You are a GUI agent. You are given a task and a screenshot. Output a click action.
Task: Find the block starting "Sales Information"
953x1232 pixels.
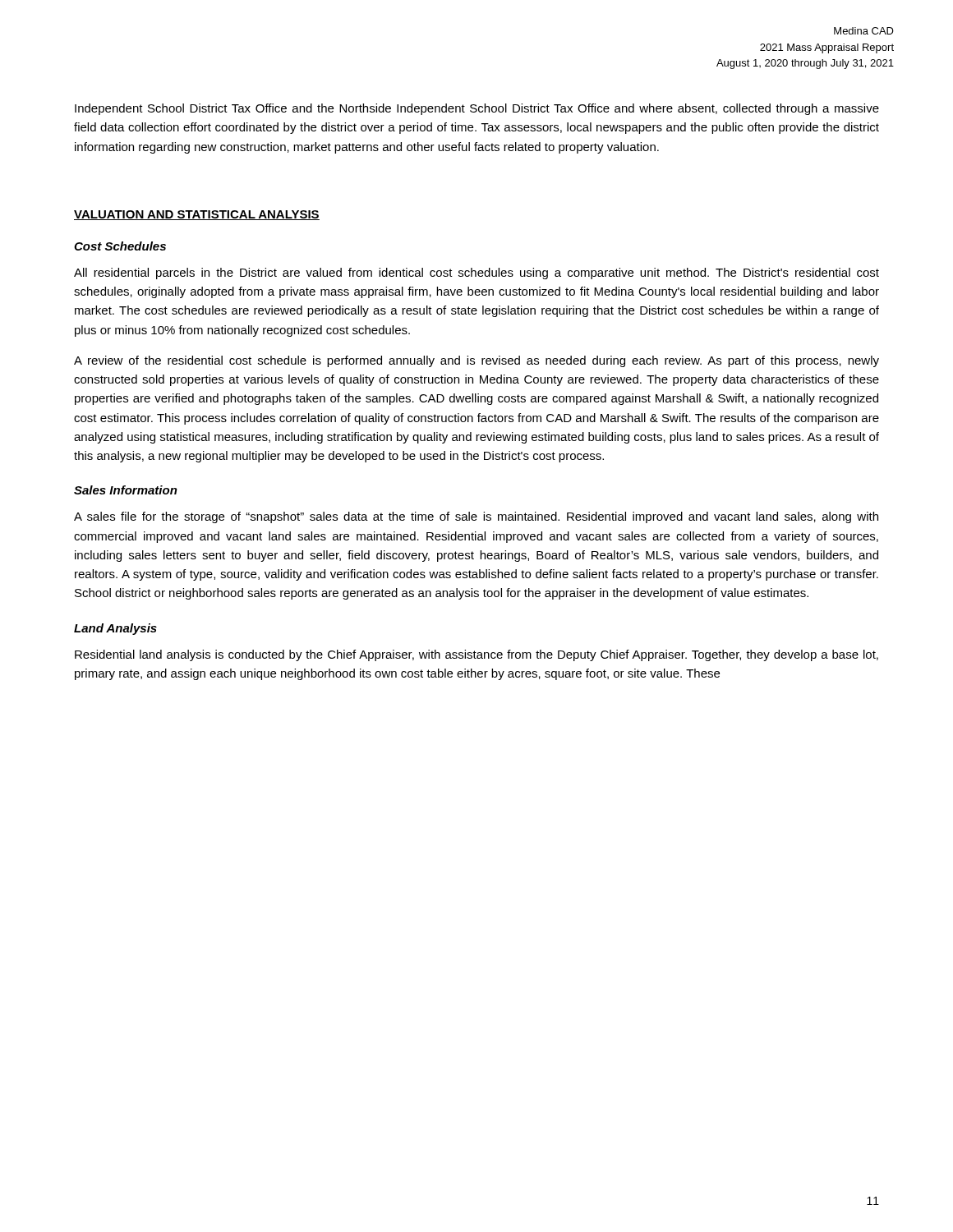coord(126,490)
